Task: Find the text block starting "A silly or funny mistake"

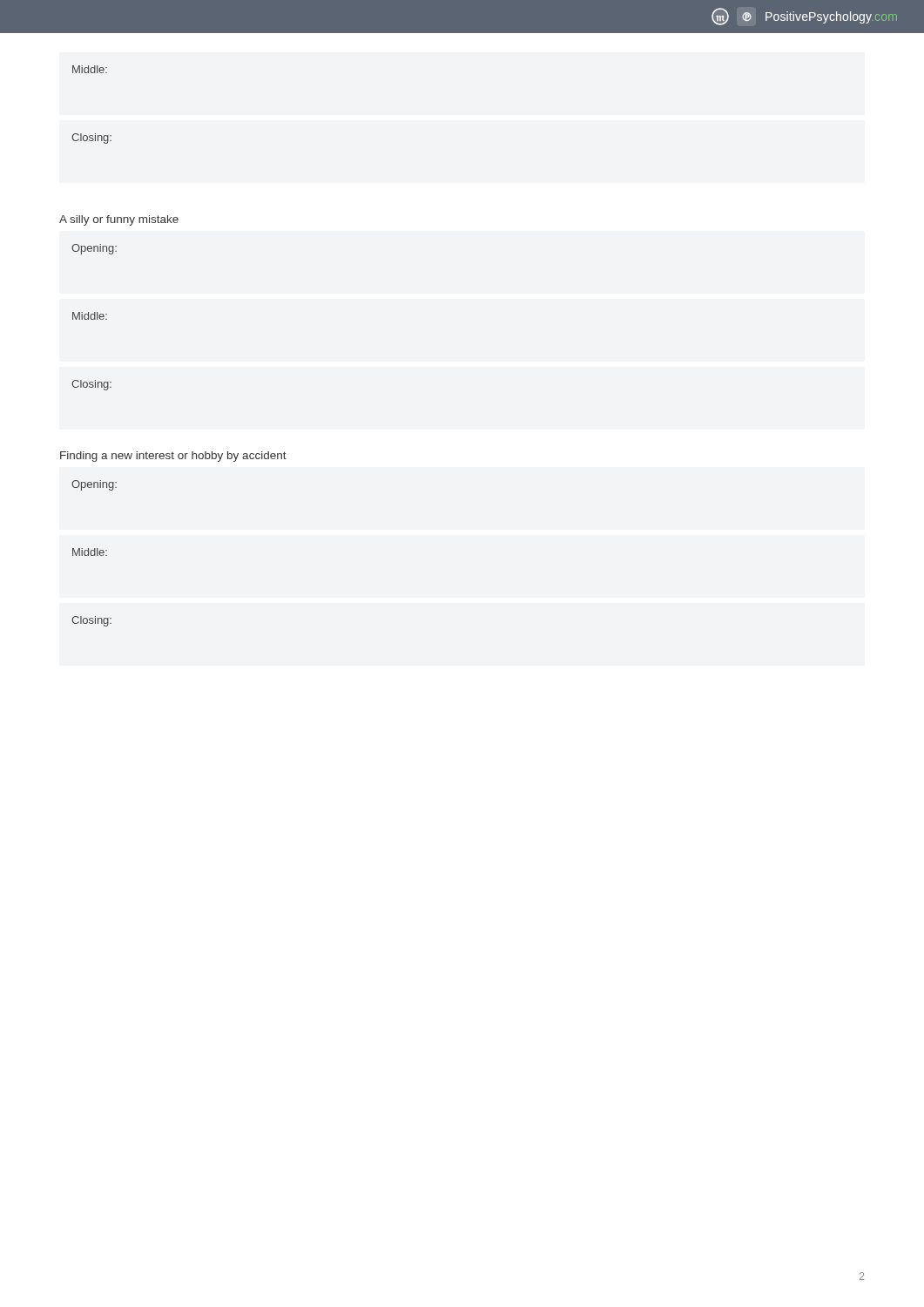Action: (x=119, y=219)
